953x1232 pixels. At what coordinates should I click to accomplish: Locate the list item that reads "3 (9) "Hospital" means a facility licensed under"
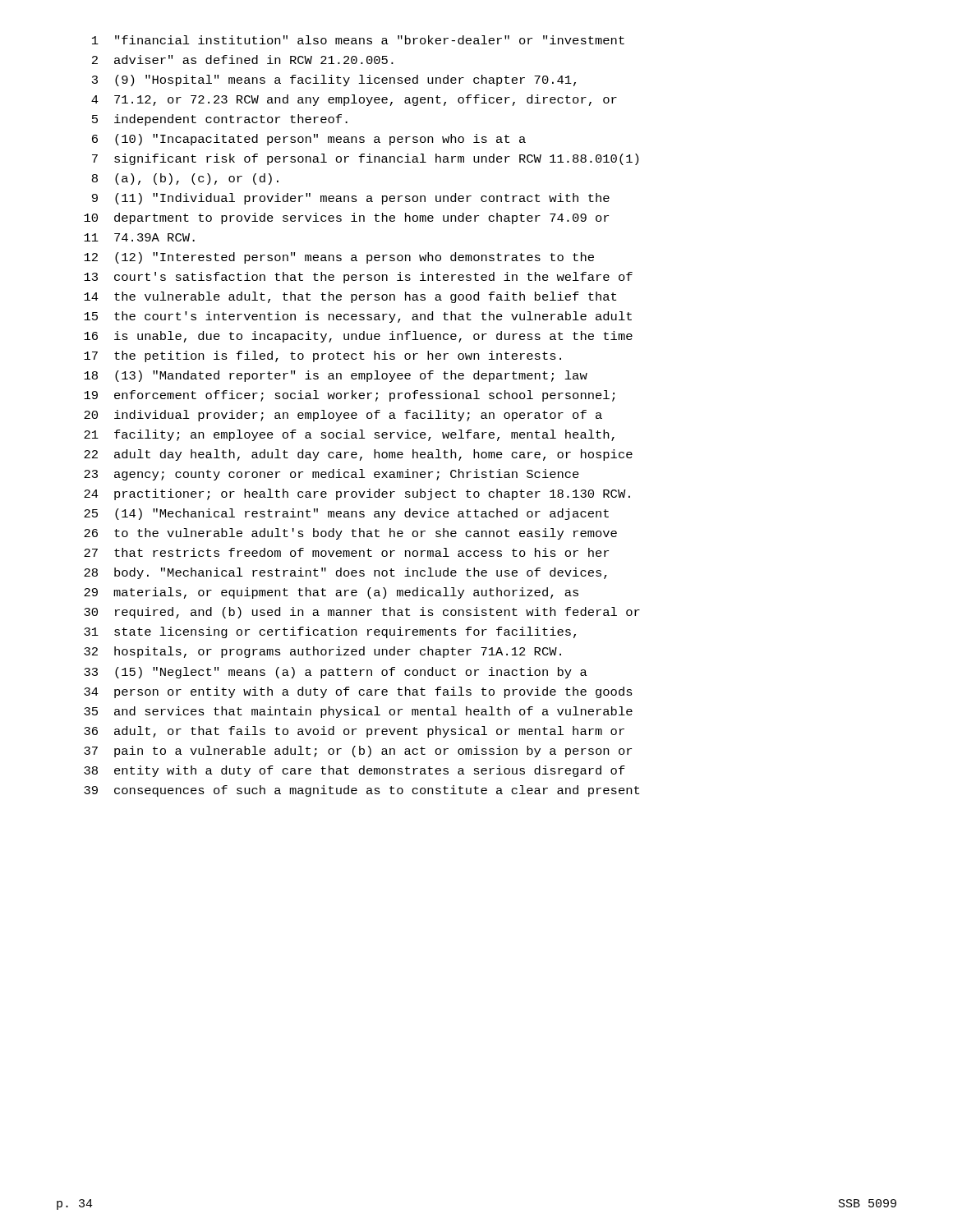pos(476,100)
